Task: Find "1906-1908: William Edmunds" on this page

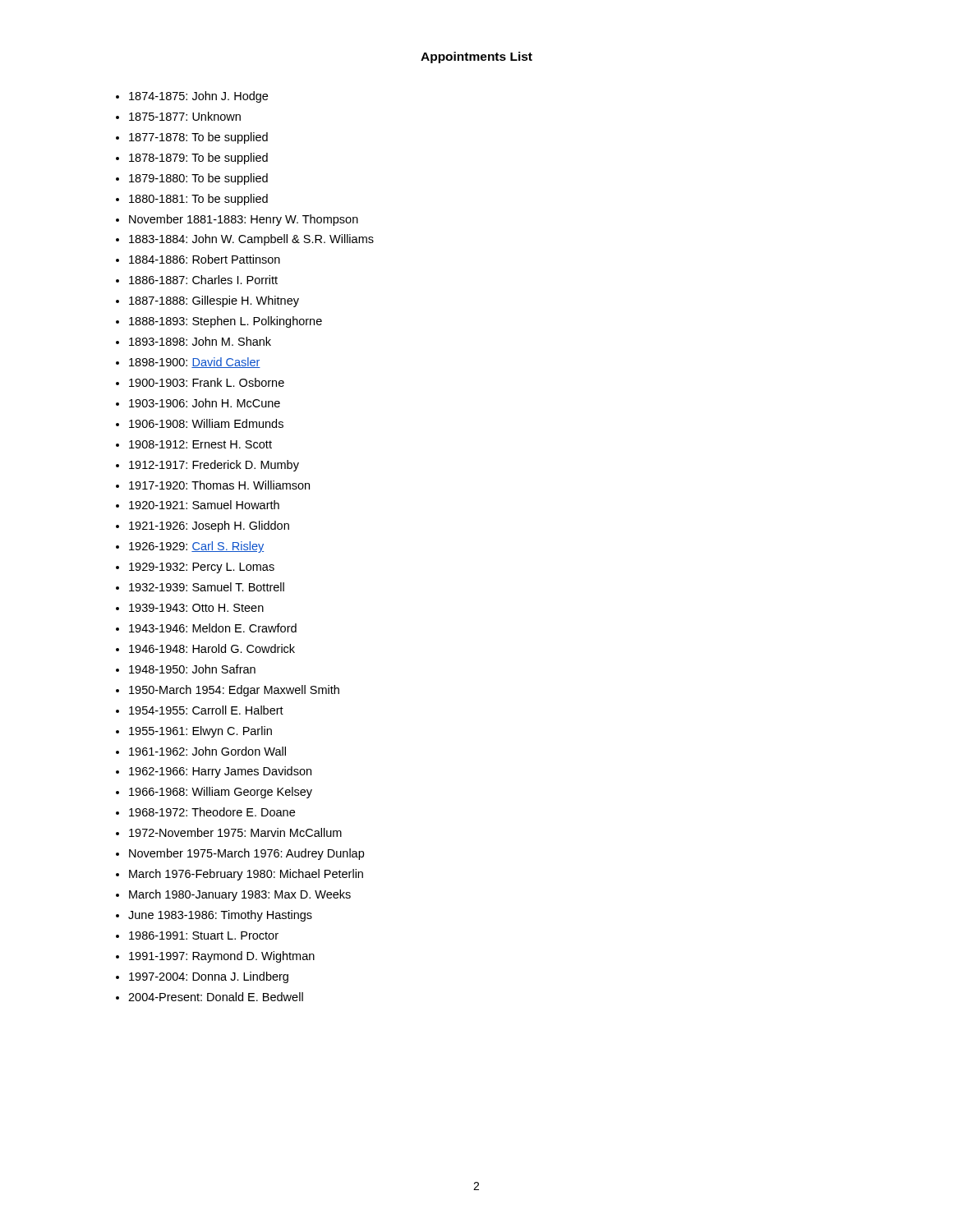Action: (206, 424)
